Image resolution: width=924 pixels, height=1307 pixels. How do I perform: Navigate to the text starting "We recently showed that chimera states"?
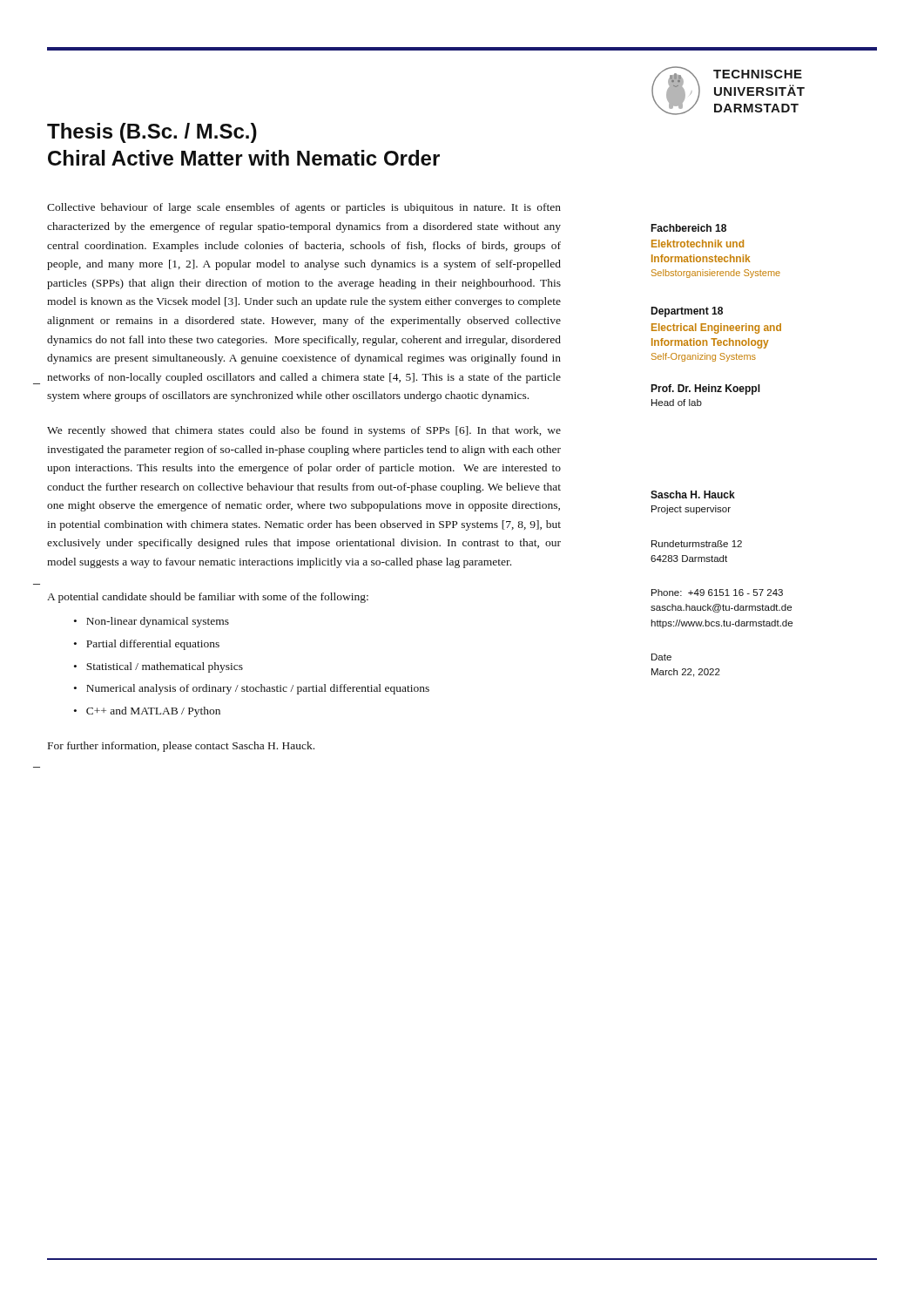(x=304, y=496)
